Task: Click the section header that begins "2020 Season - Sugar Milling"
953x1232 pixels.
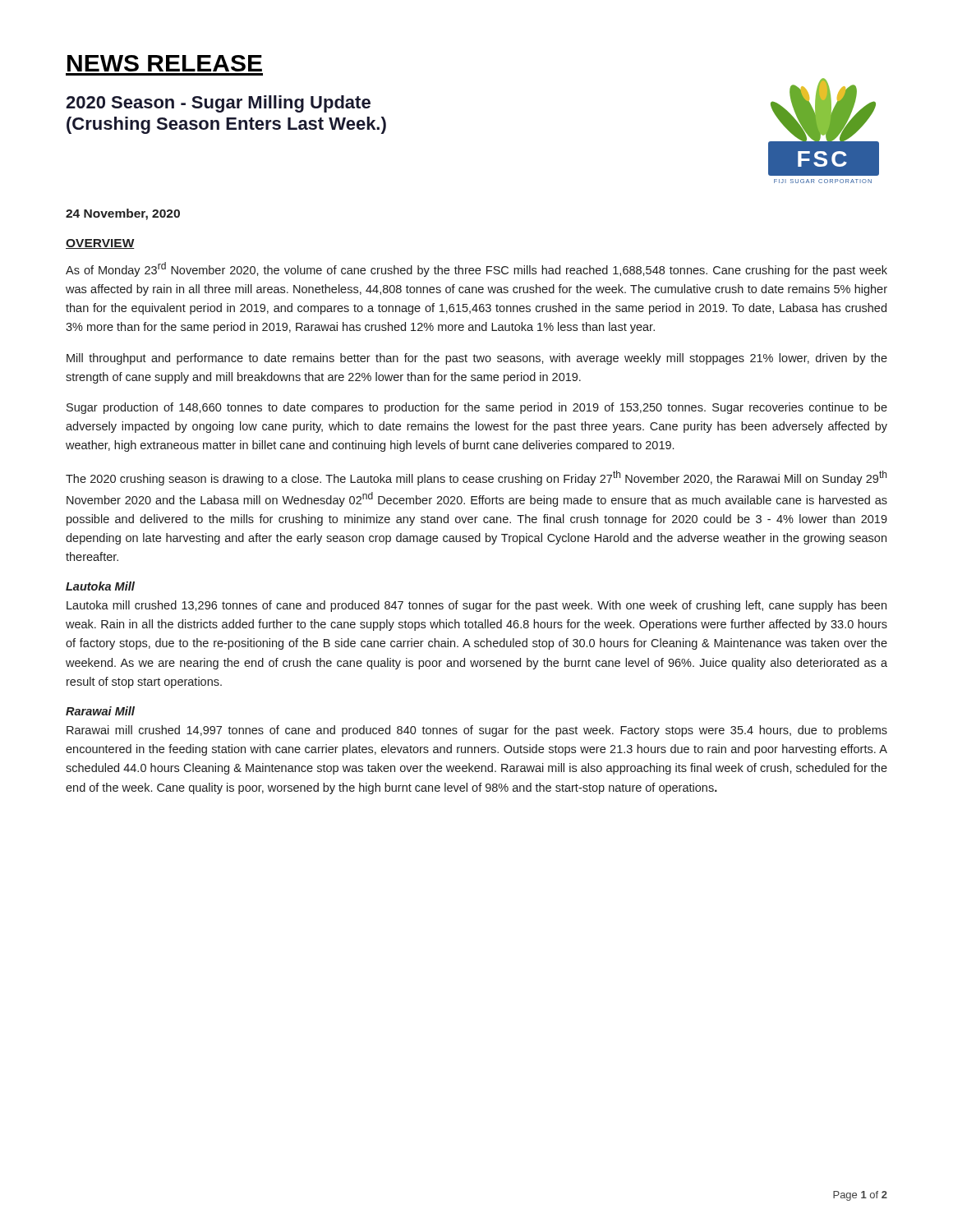Action: 218,104
